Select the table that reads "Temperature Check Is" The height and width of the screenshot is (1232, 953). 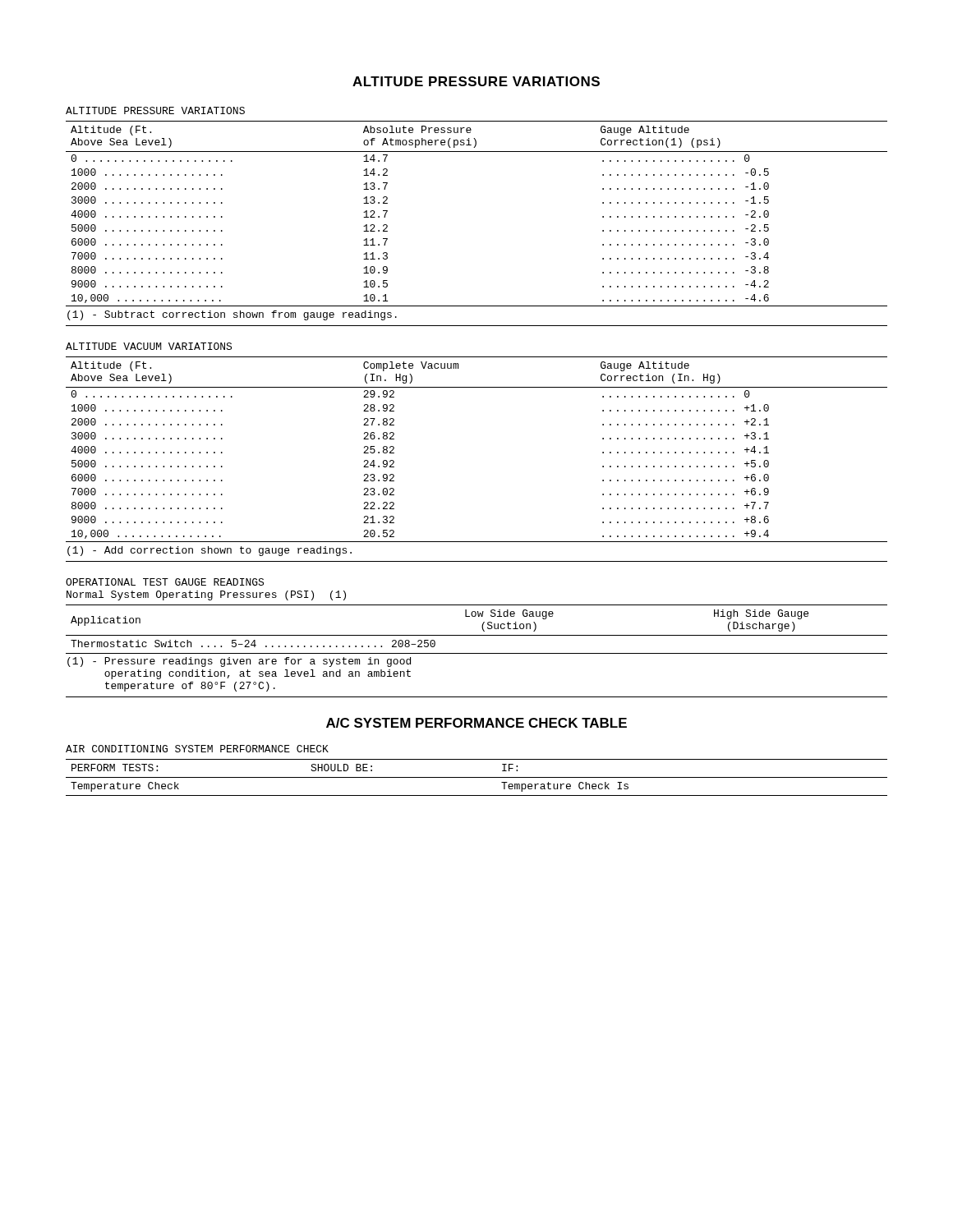coord(476,777)
